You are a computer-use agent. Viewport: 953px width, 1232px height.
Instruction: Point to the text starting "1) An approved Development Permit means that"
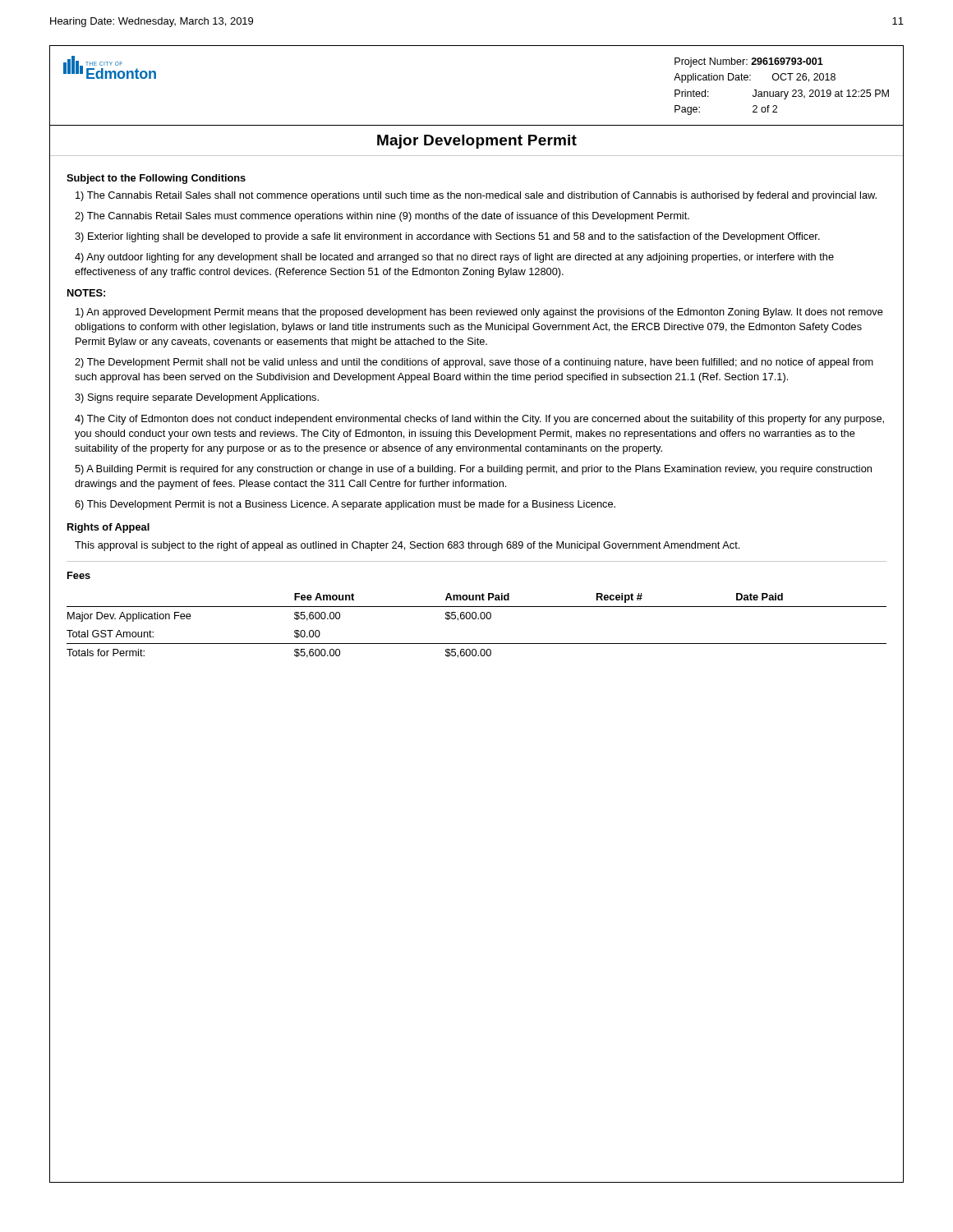click(479, 326)
